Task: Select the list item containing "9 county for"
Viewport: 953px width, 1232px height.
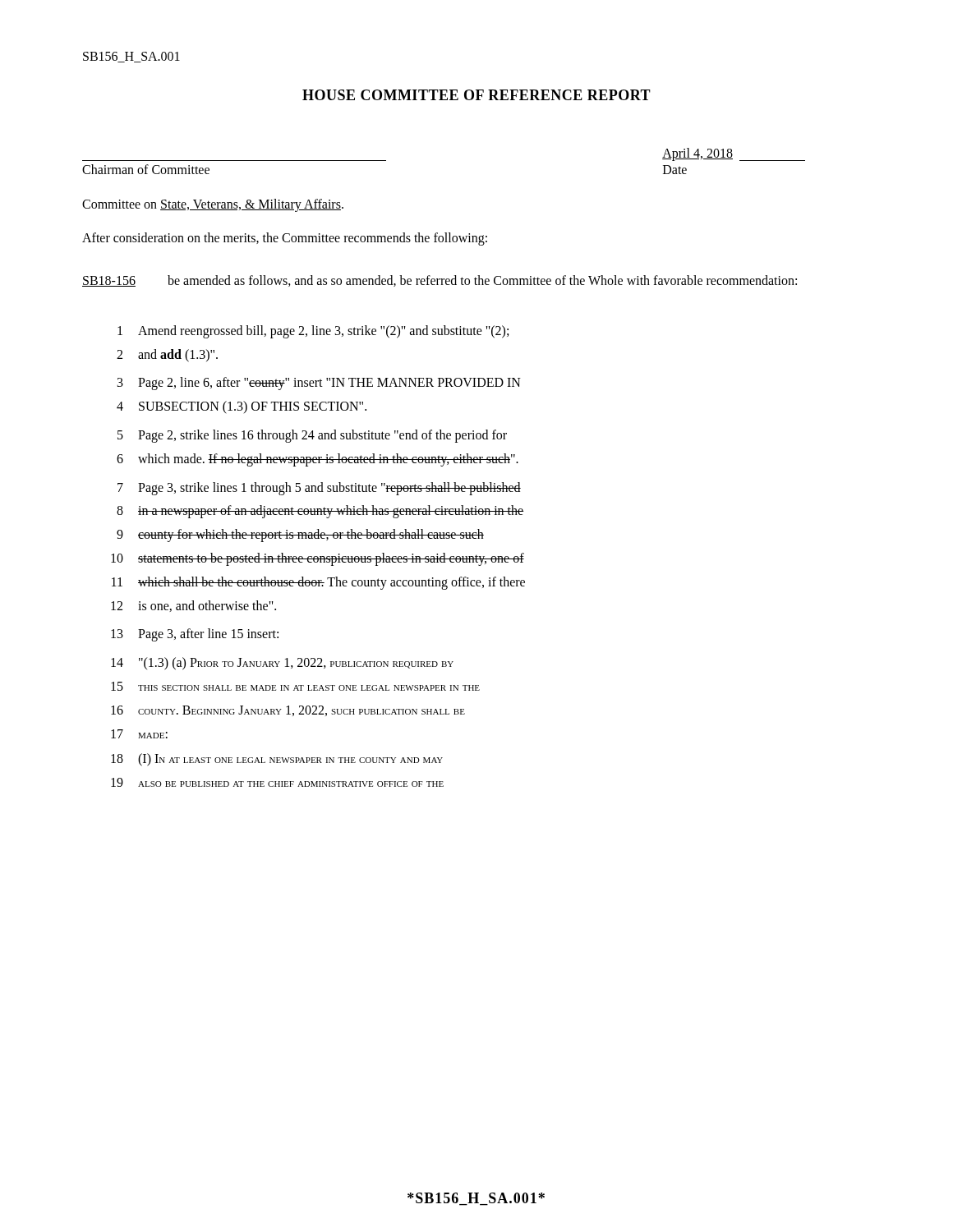Action: click(x=476, y=535)
